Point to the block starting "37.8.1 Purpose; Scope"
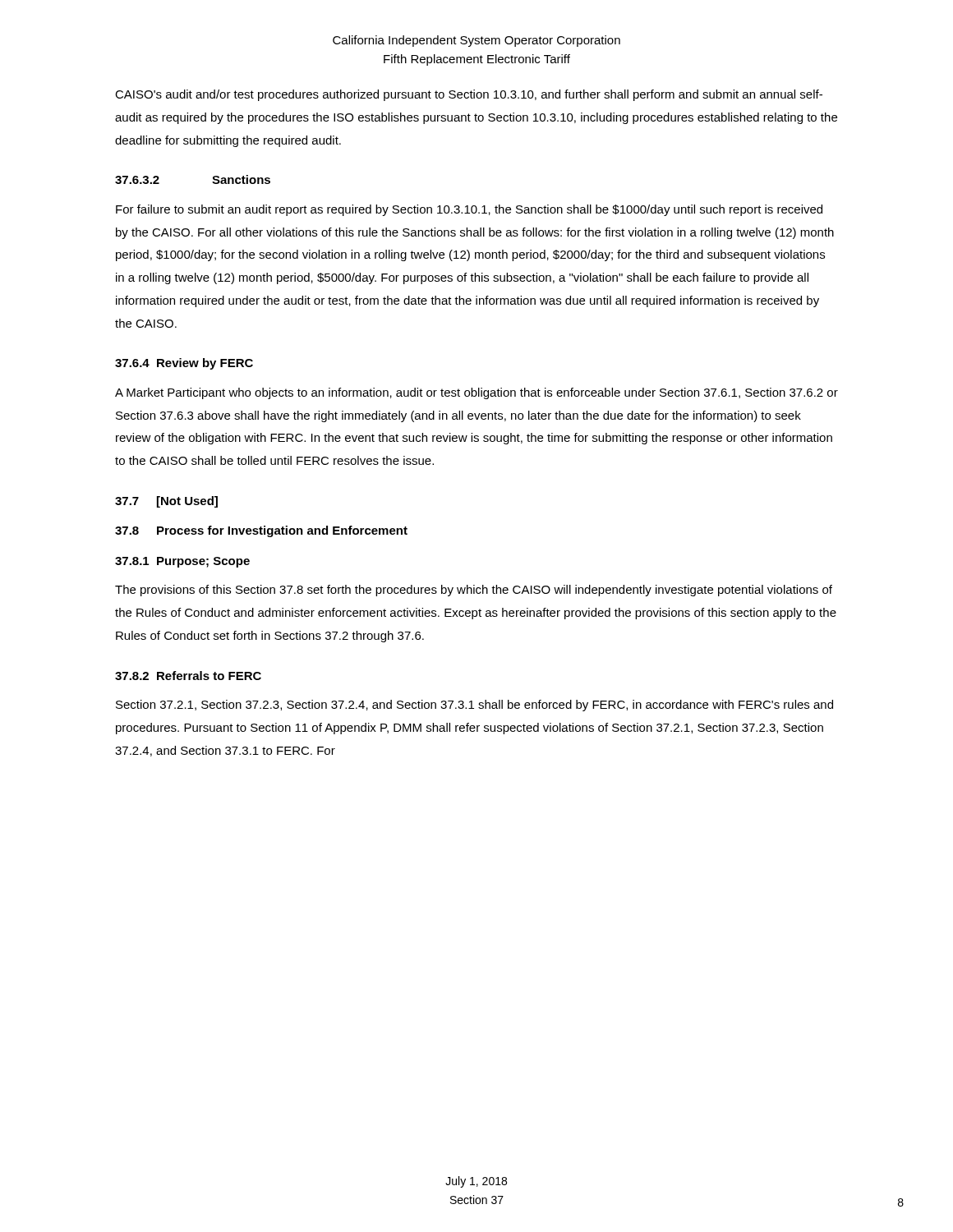Screen dimensions: 1232x953 (182, 560)
